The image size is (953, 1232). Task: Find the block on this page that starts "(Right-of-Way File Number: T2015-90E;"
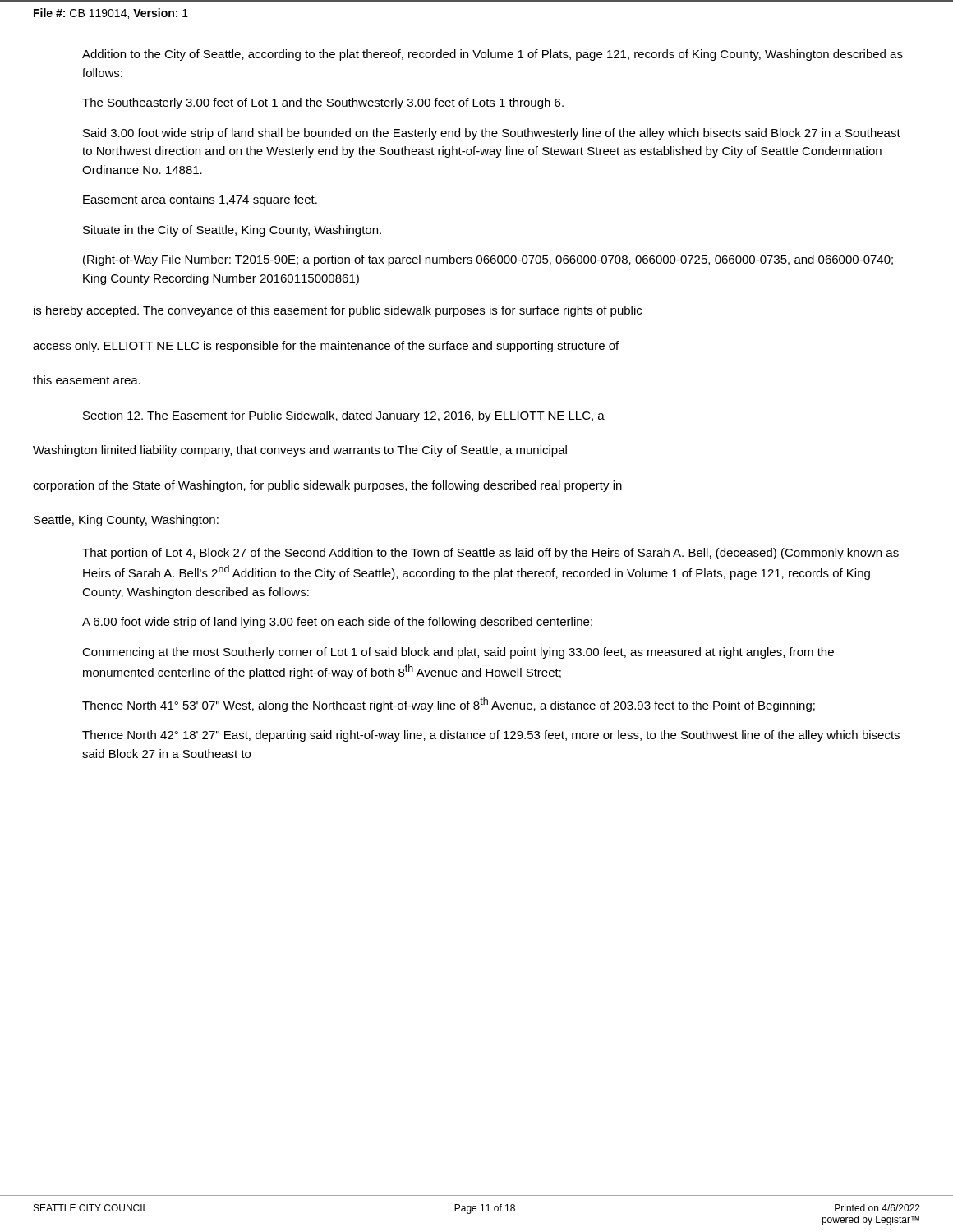[488, 268]
